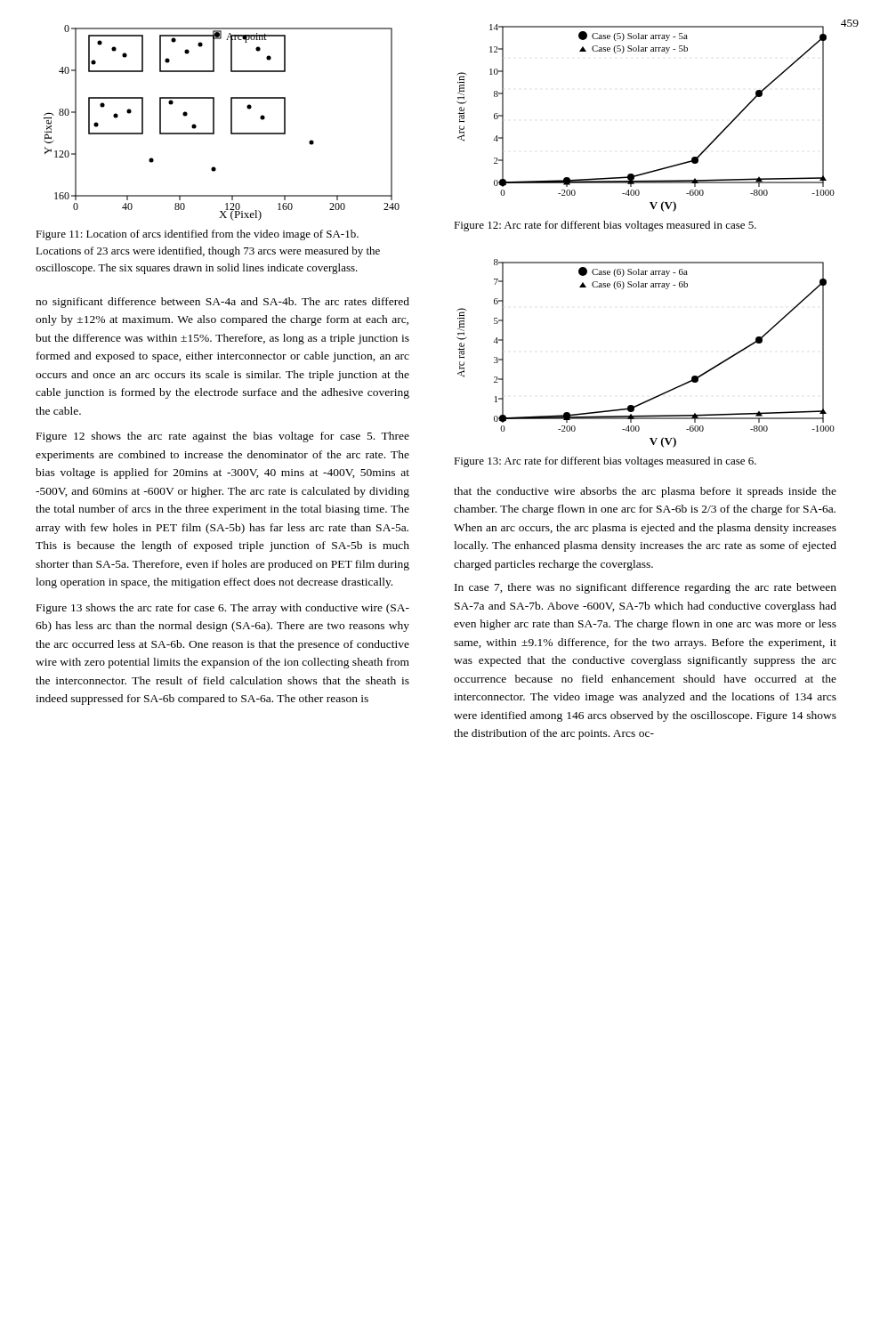The height and width of the screenshot is (1335, 896).
Task: Find the block on this page that starts "no significant difference between SA-4a and SA-4b."
Action: pos(222,356)
